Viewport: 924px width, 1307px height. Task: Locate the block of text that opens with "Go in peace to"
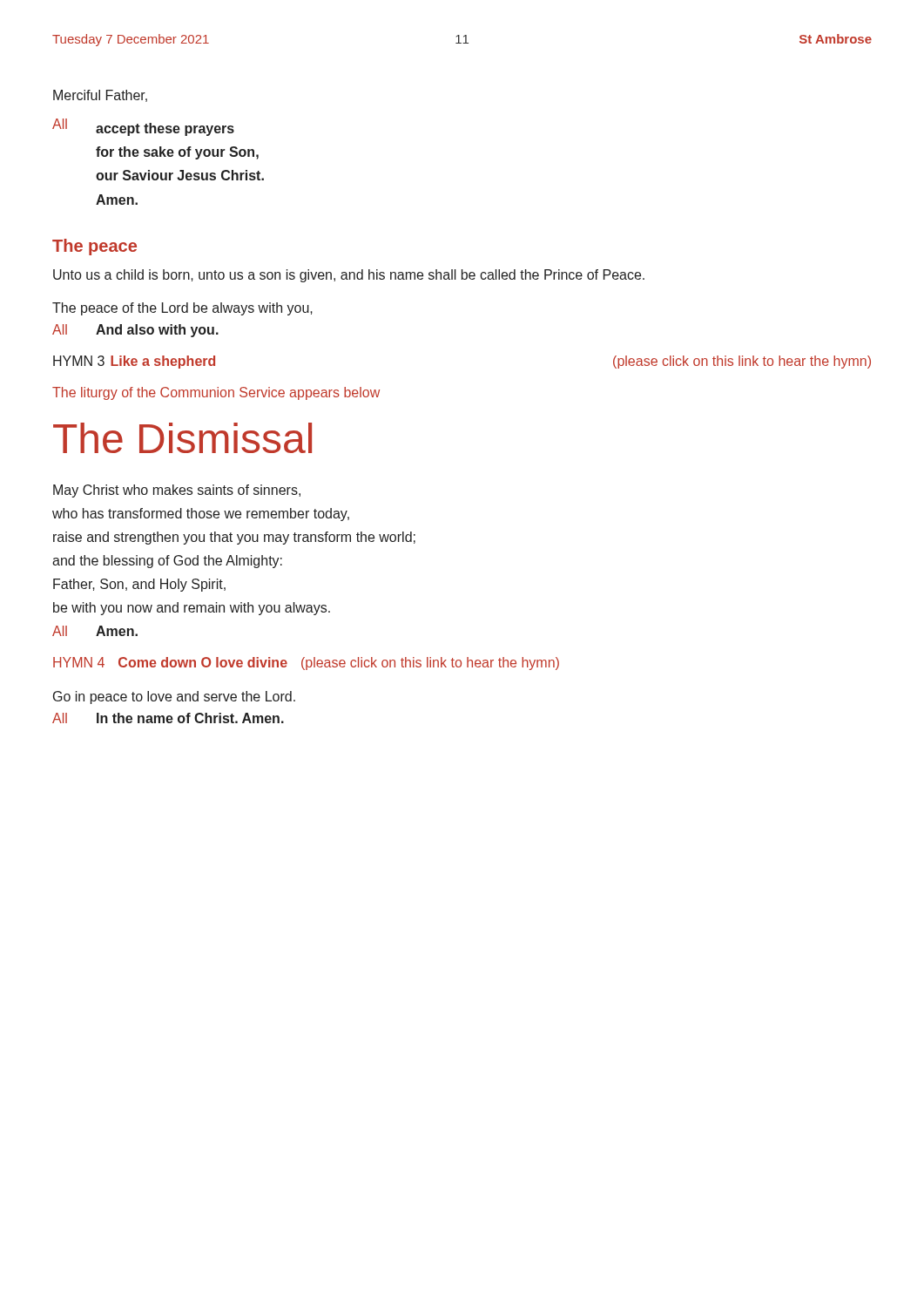pos(174,696)
